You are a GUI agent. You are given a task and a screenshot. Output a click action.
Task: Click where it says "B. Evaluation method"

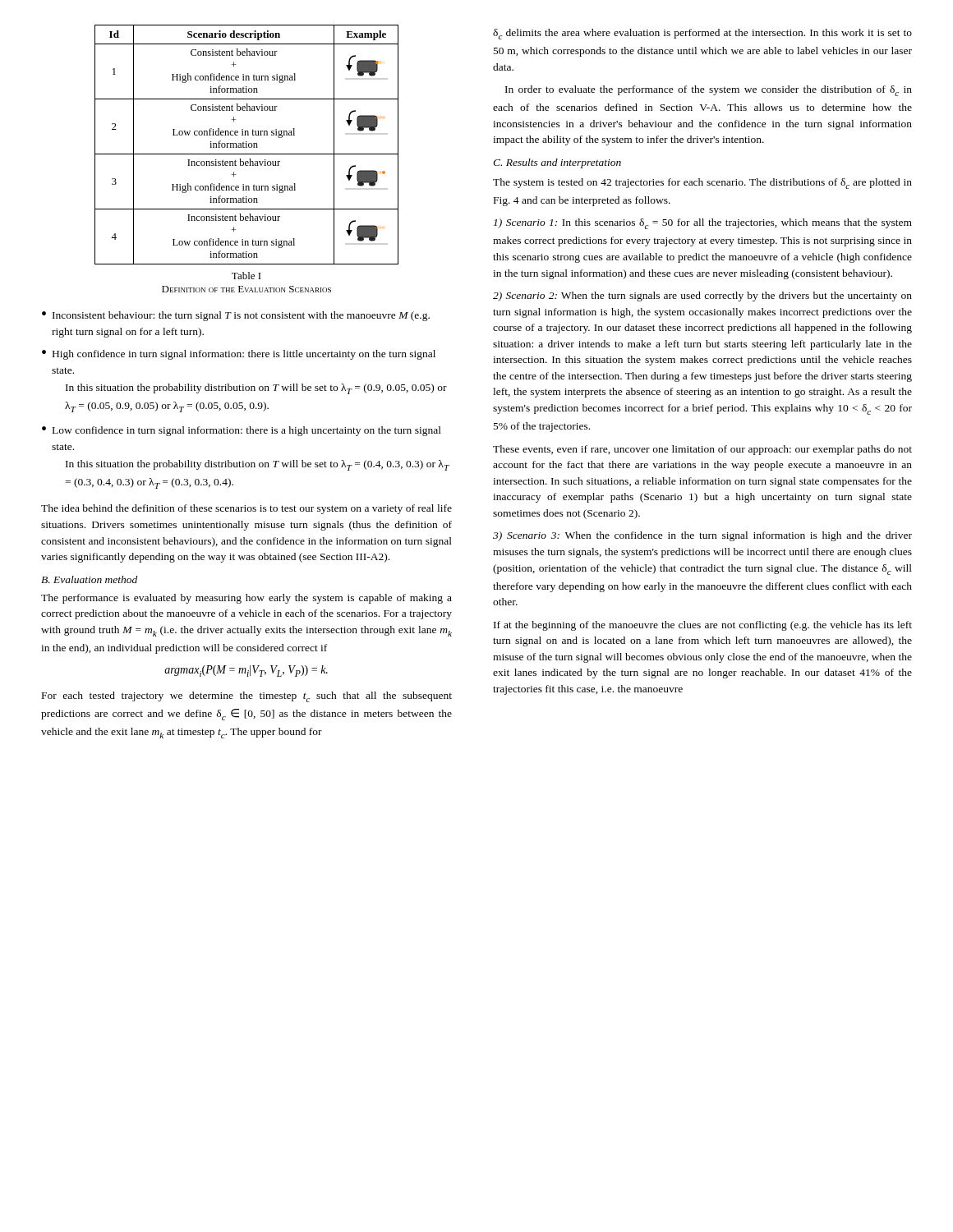[89, 579]
